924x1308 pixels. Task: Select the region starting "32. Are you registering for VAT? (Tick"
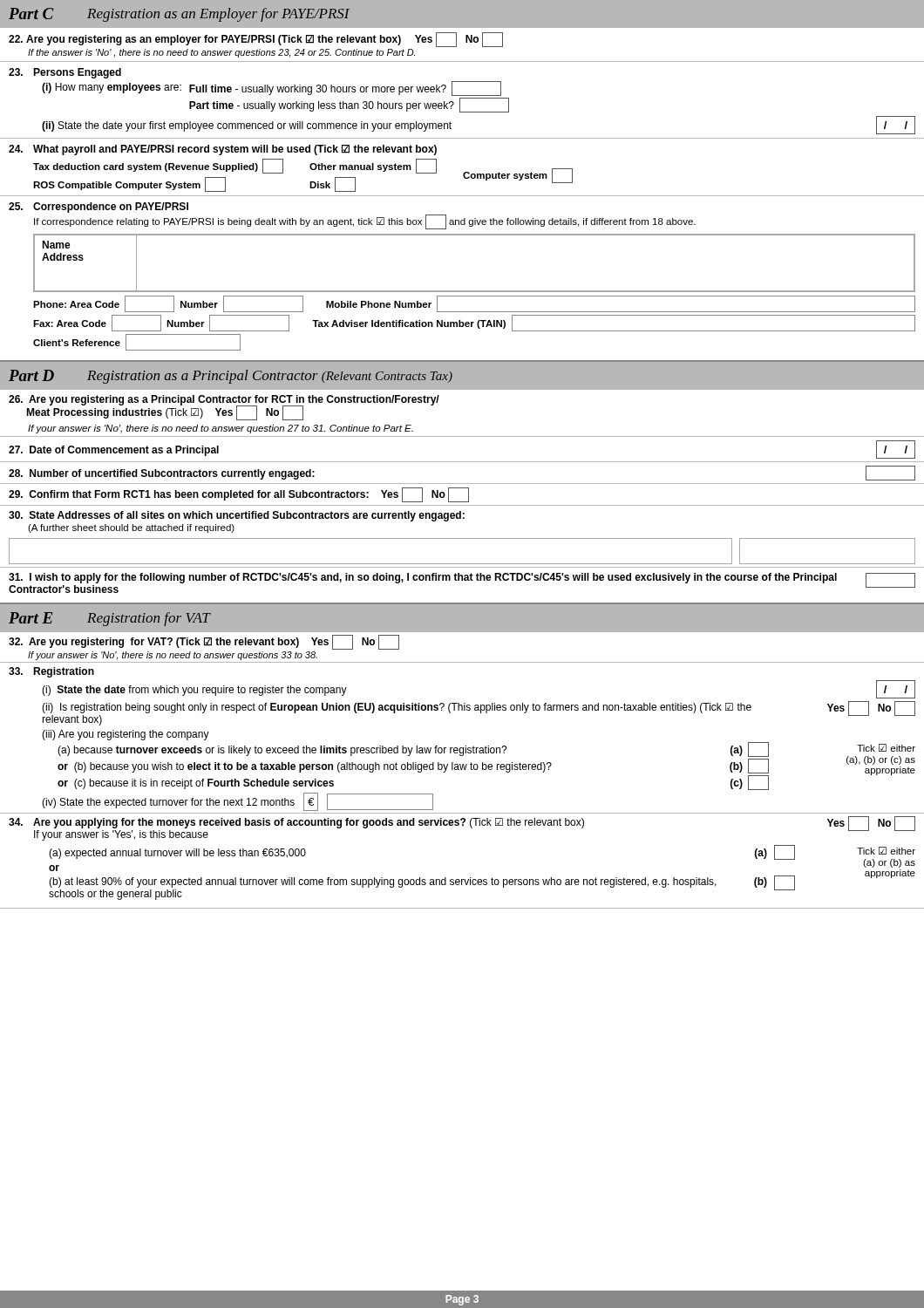tap(204, 642)
